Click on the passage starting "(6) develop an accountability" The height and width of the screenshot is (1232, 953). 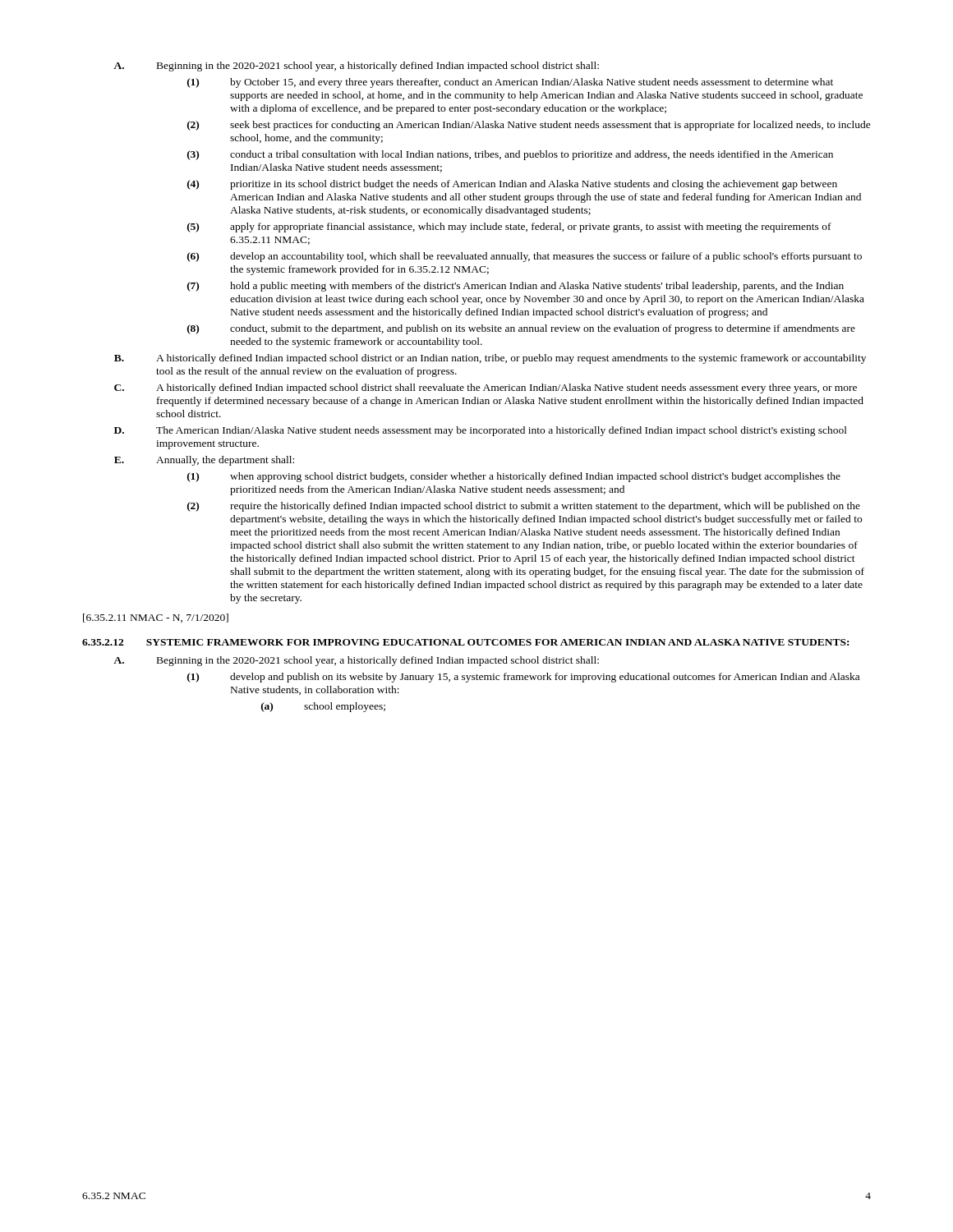coord(513,263)
